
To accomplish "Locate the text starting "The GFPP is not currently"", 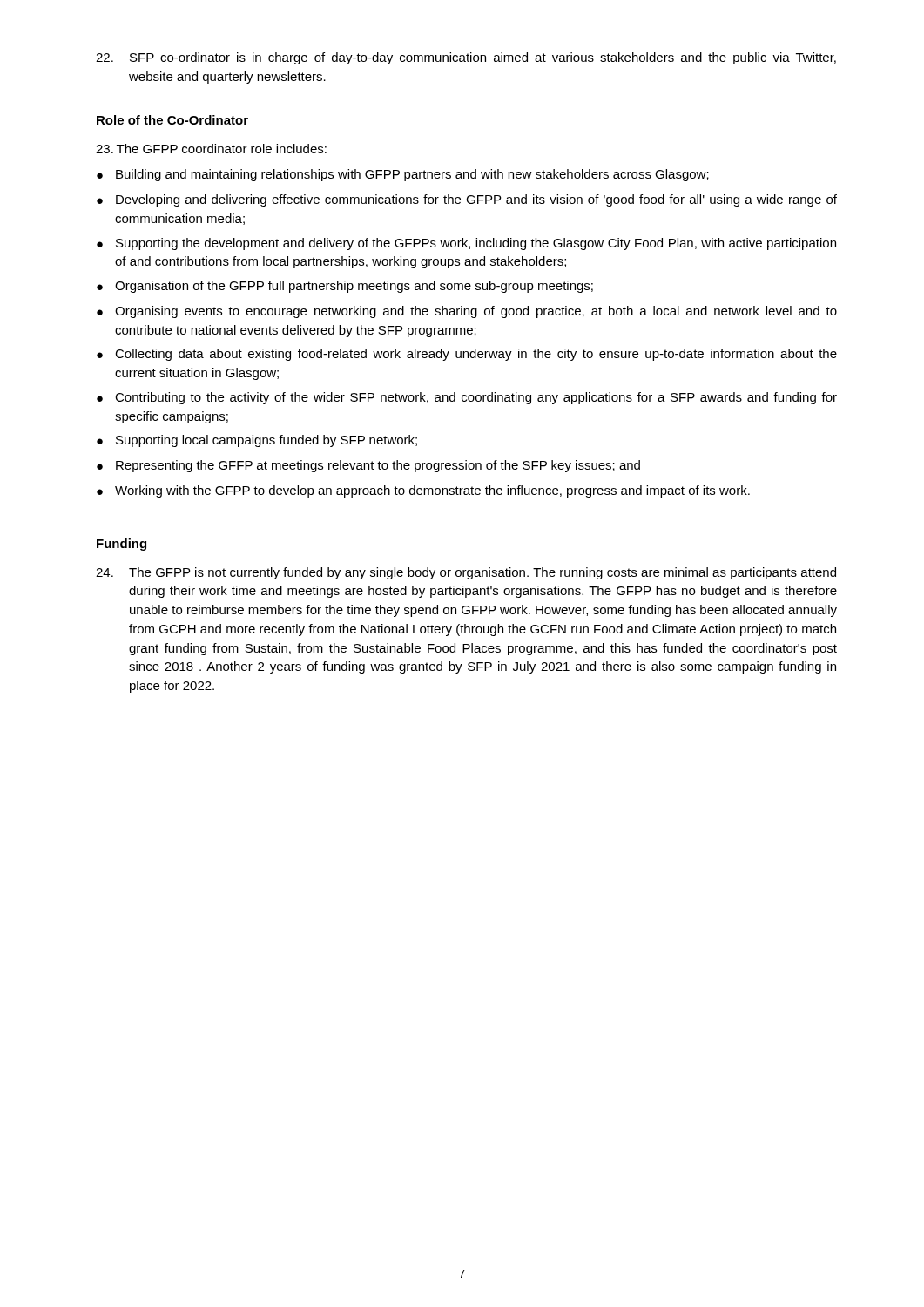I will pyautogui.click(x=466, y=629).
